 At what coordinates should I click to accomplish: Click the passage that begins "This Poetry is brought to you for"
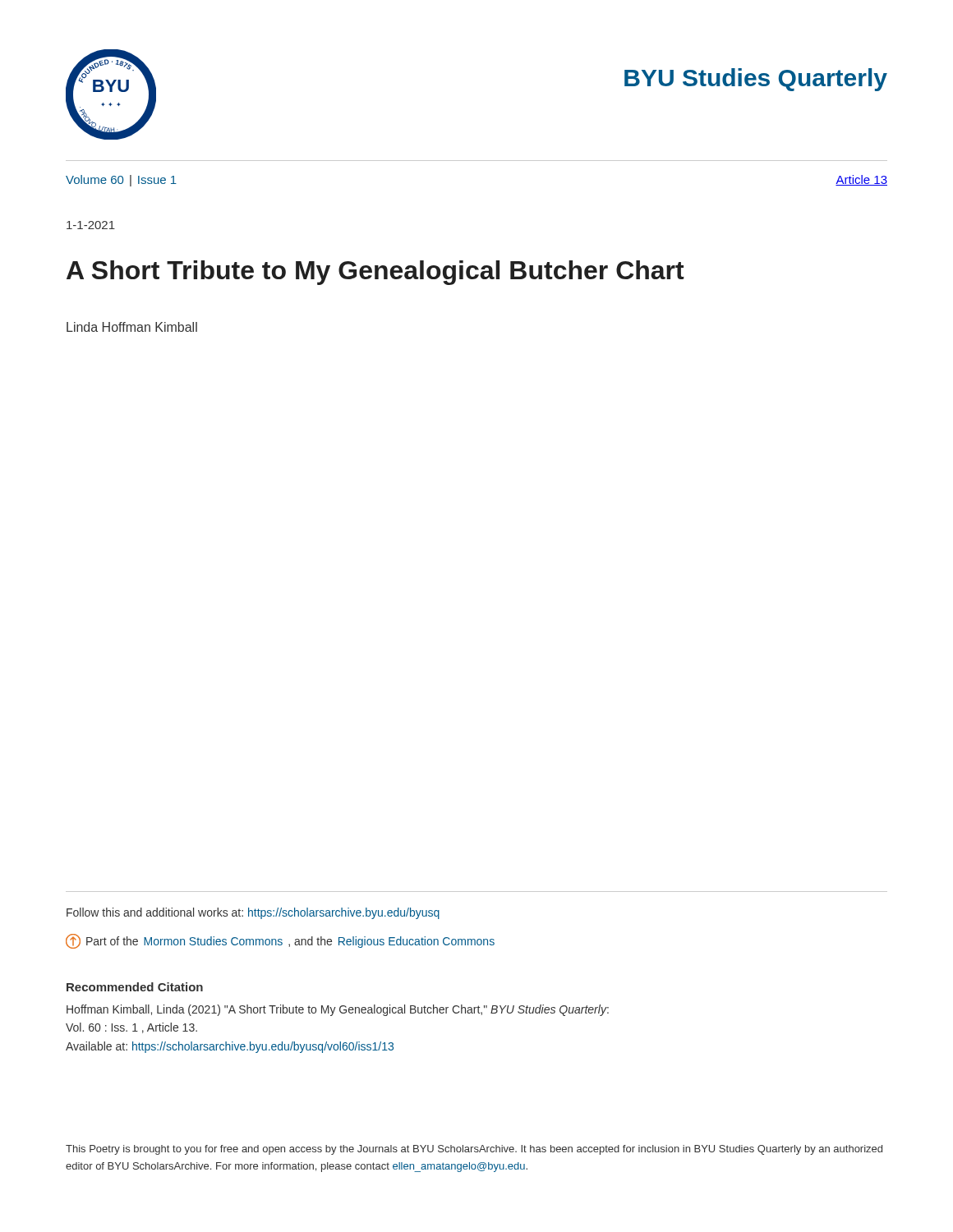(x=474, y=1157)
